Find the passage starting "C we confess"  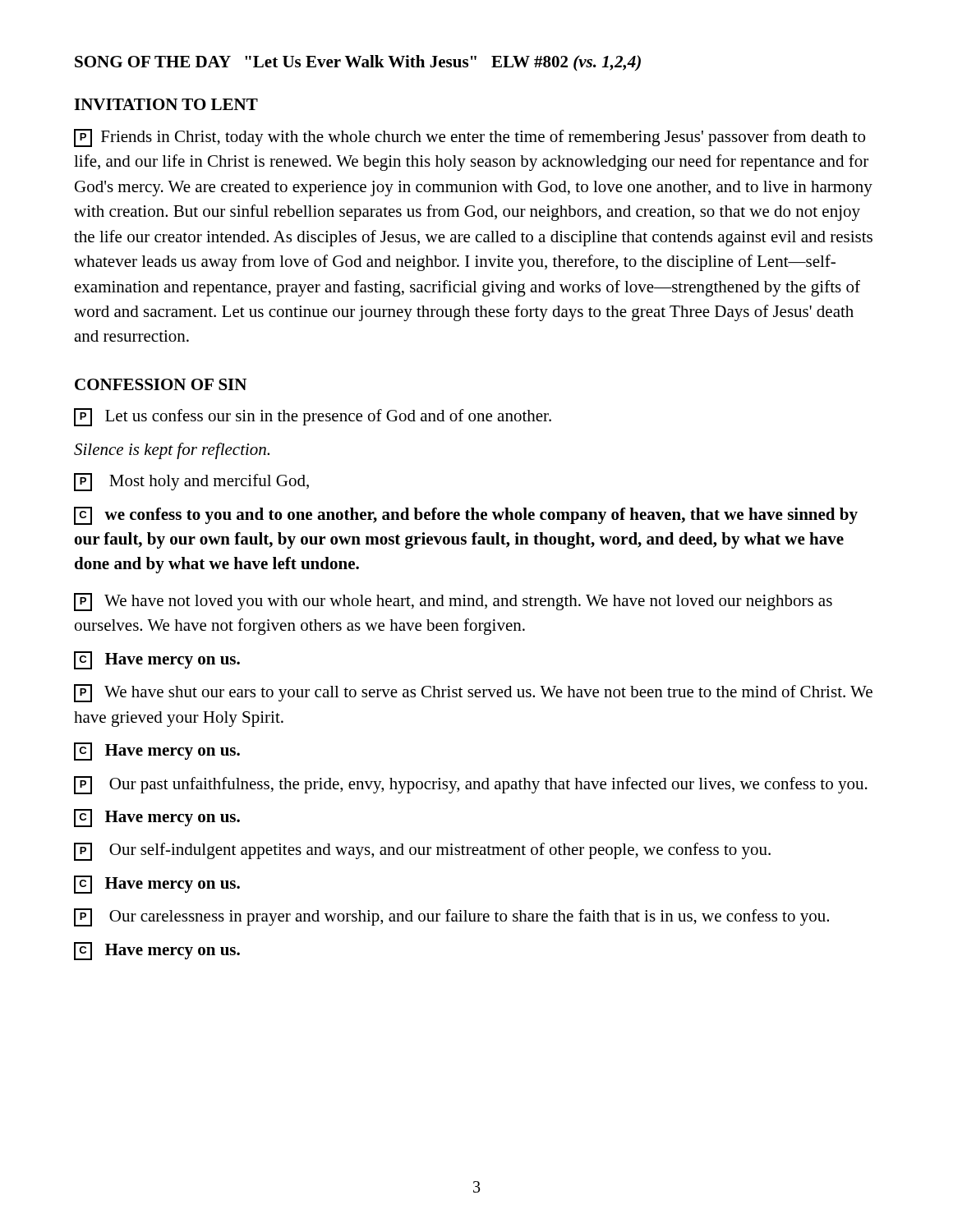pyautogui.click(x=466, y=539)
